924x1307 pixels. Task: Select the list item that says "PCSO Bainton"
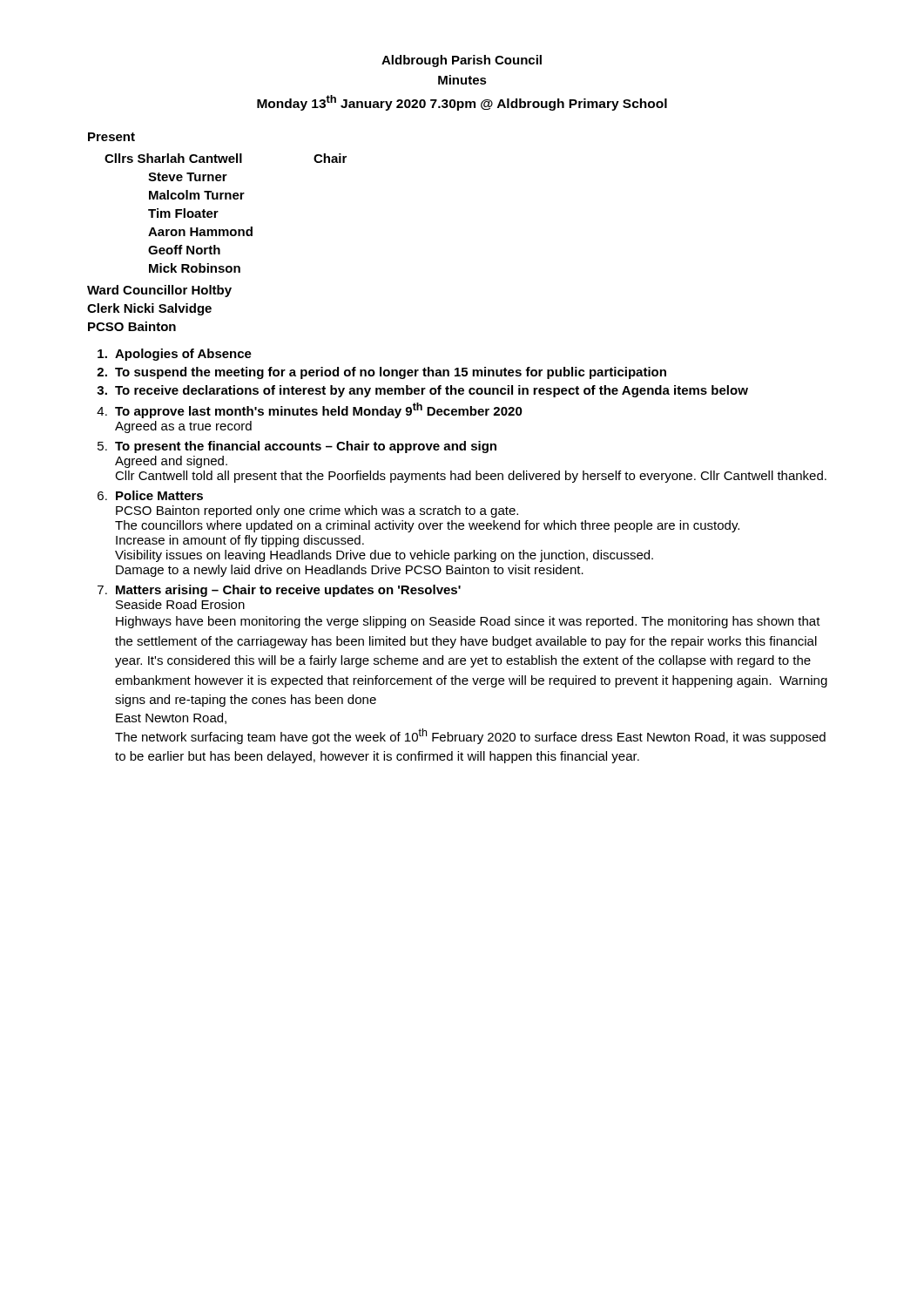(132, 326)
